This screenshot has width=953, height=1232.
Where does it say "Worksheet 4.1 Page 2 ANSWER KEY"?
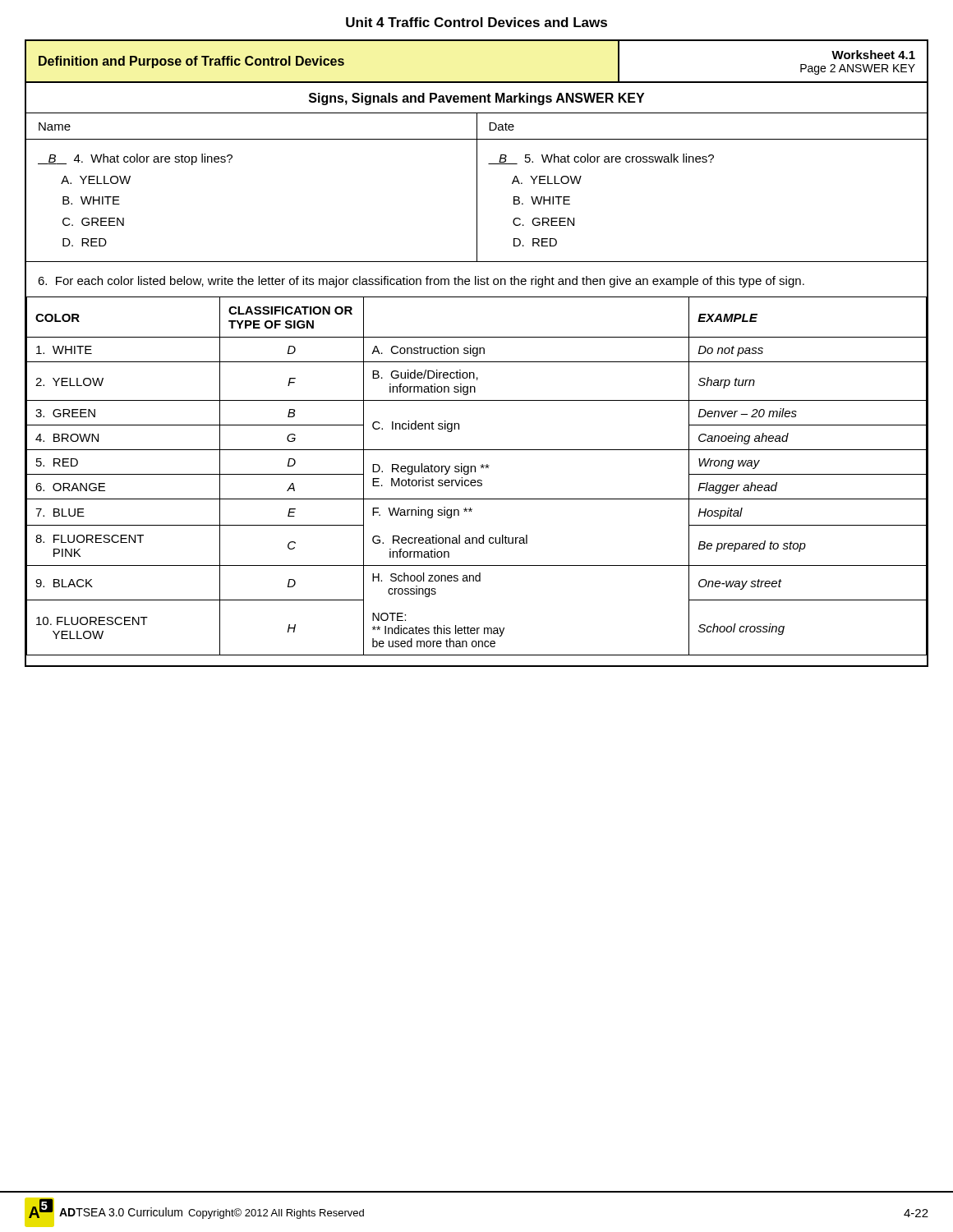click(x=857, y=61)
